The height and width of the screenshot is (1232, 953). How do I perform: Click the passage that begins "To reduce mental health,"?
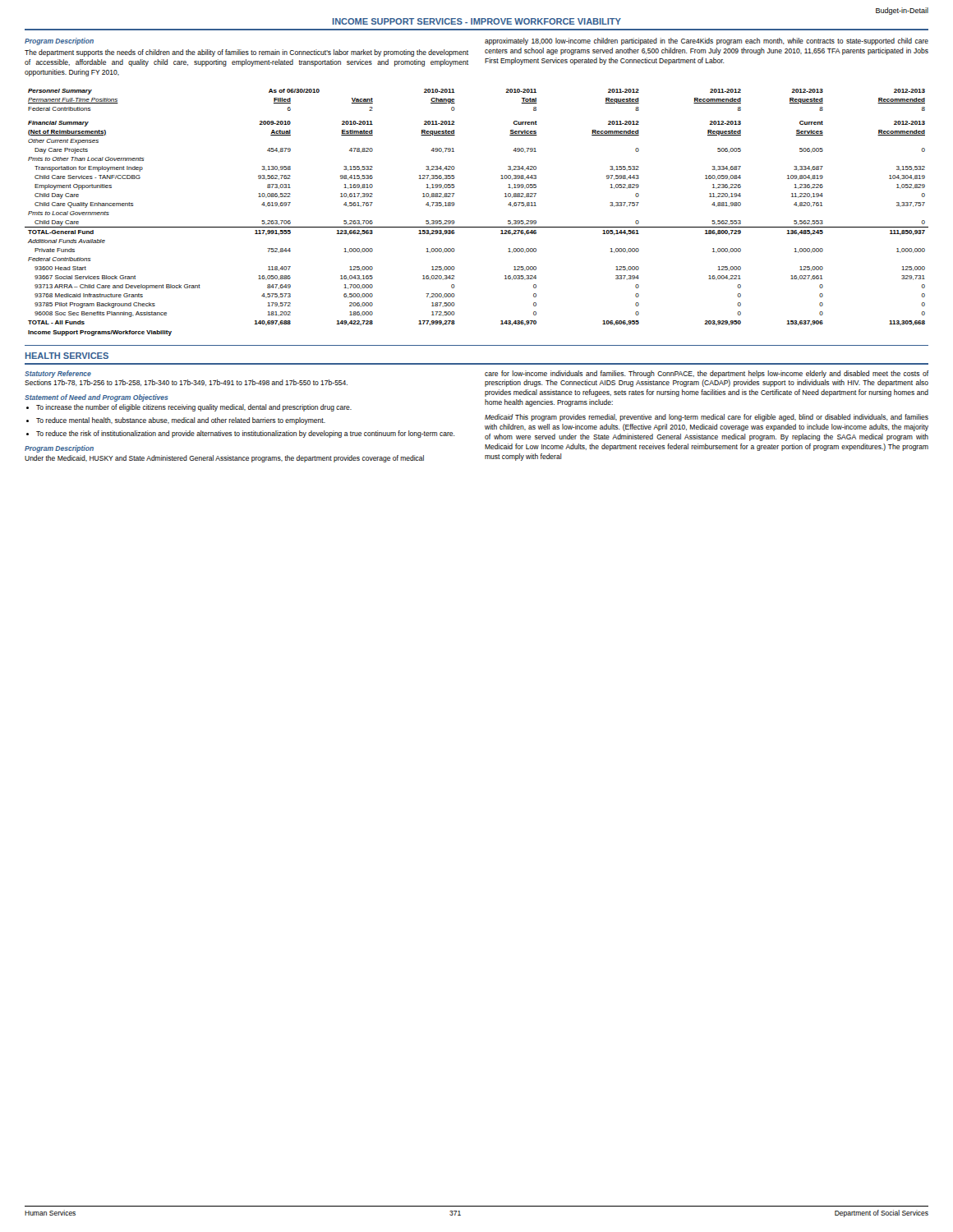pyautogui.click(x=181, y=421)
